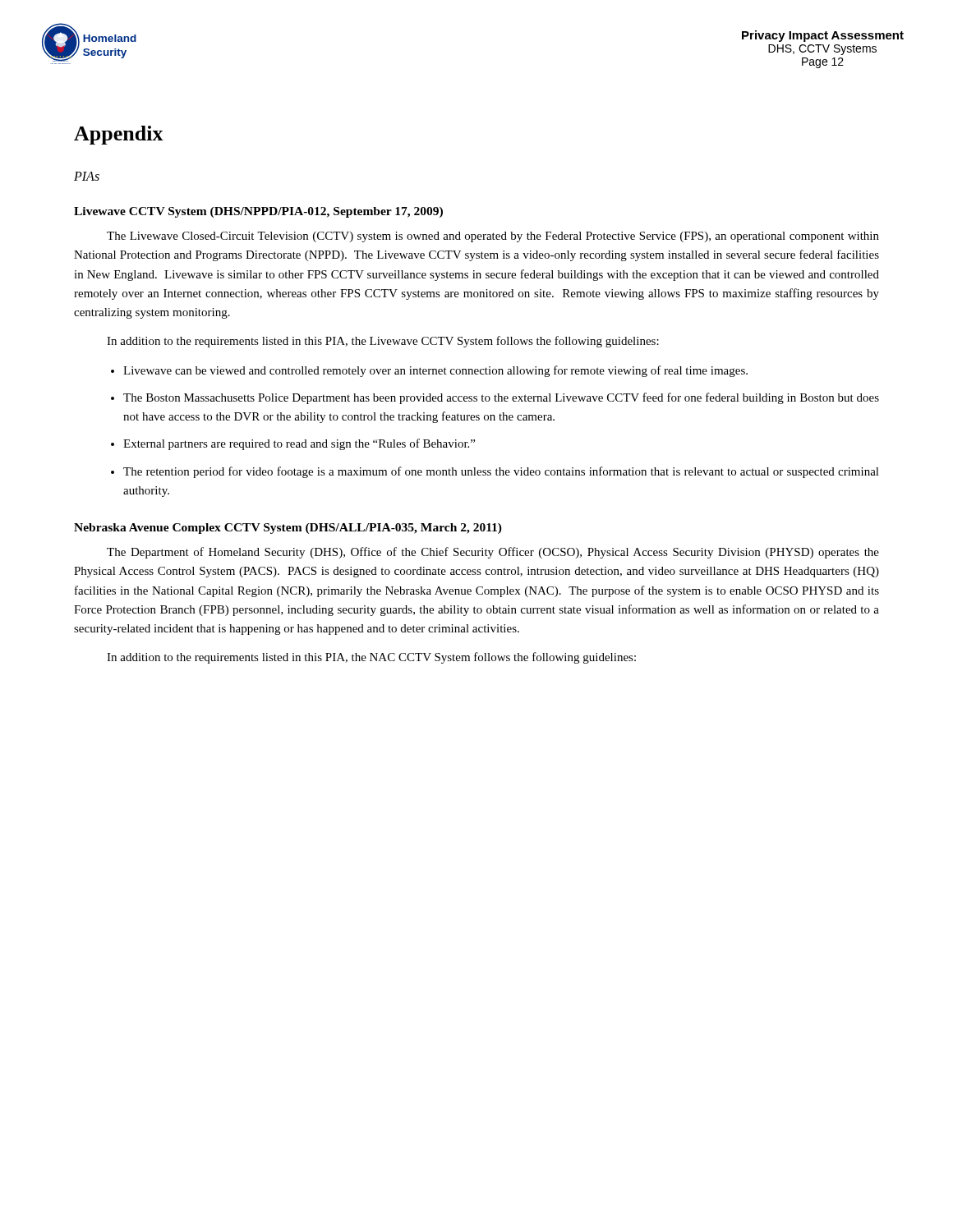This screenshot has height=1232, width=953.
Task: Click the passage that begins "The Livewave Closed-Circuit Television (CCTV) system is owned"
Action: click(x=476, y=289)
